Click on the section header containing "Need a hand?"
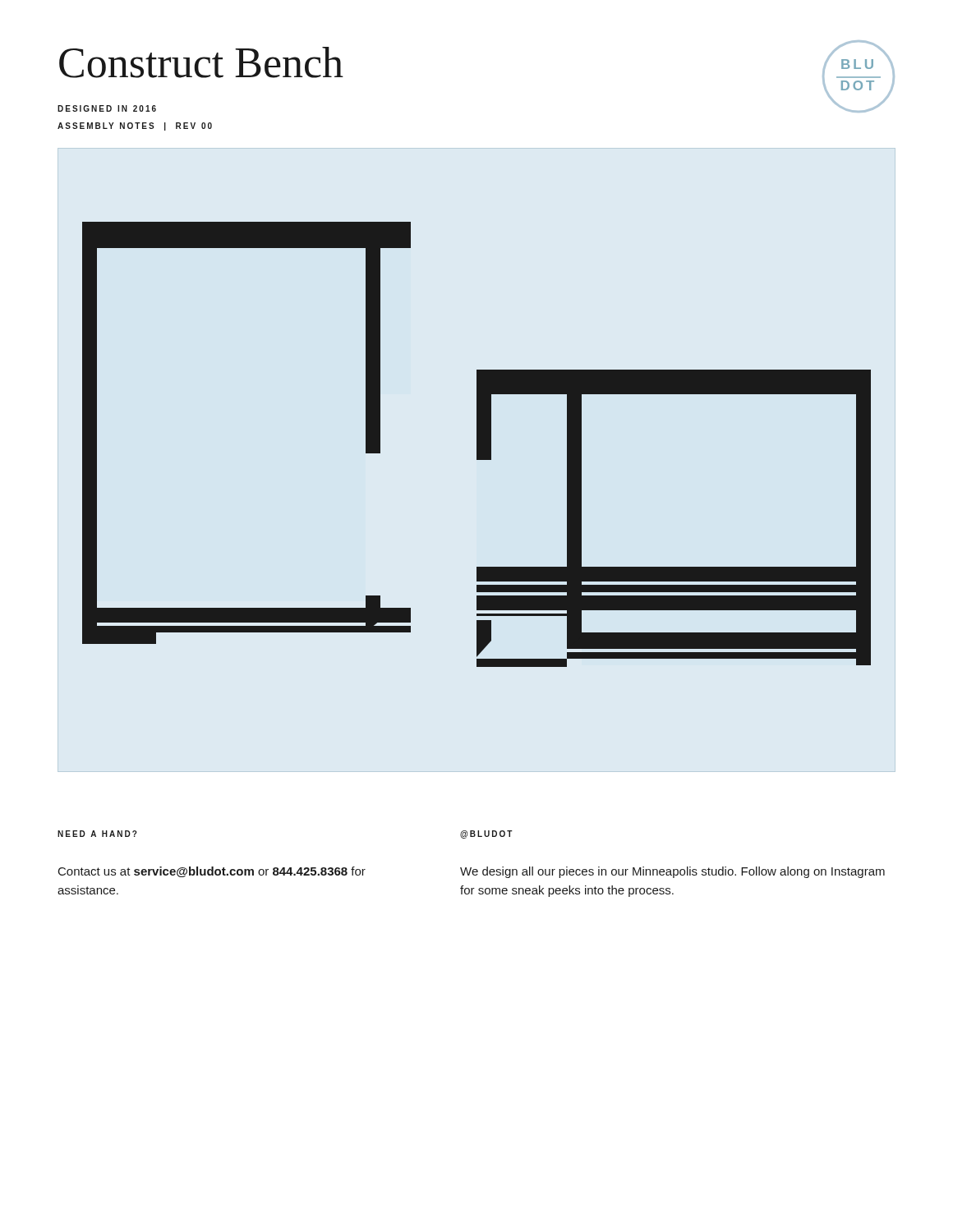Viewport: 953px width, 1232px height. (x=98, y=834)
